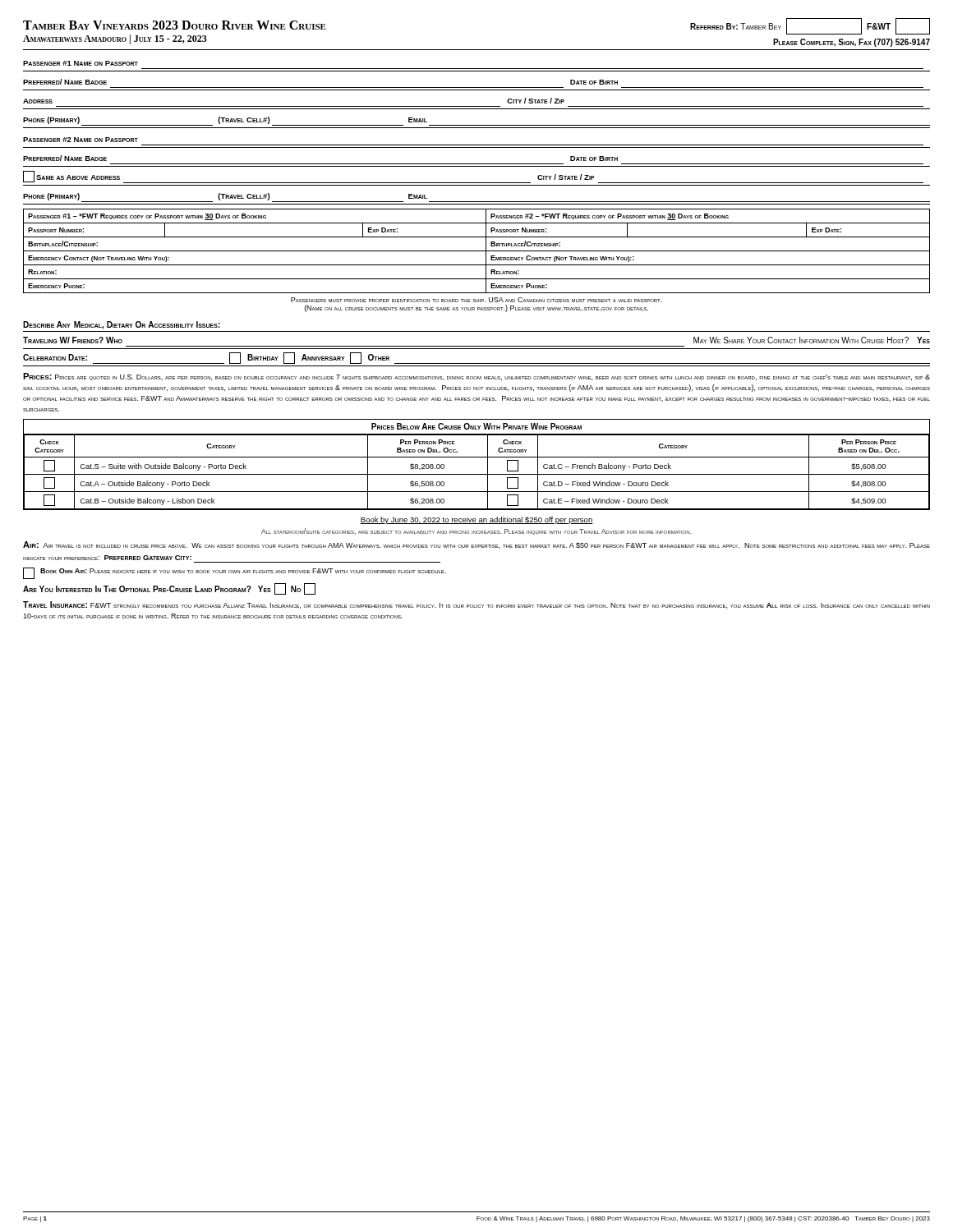The height and width of the screenshot is (1232, 953).
Task: Where is the passage that starts "Are You Interested In The"?
Action: click(170, 589)
